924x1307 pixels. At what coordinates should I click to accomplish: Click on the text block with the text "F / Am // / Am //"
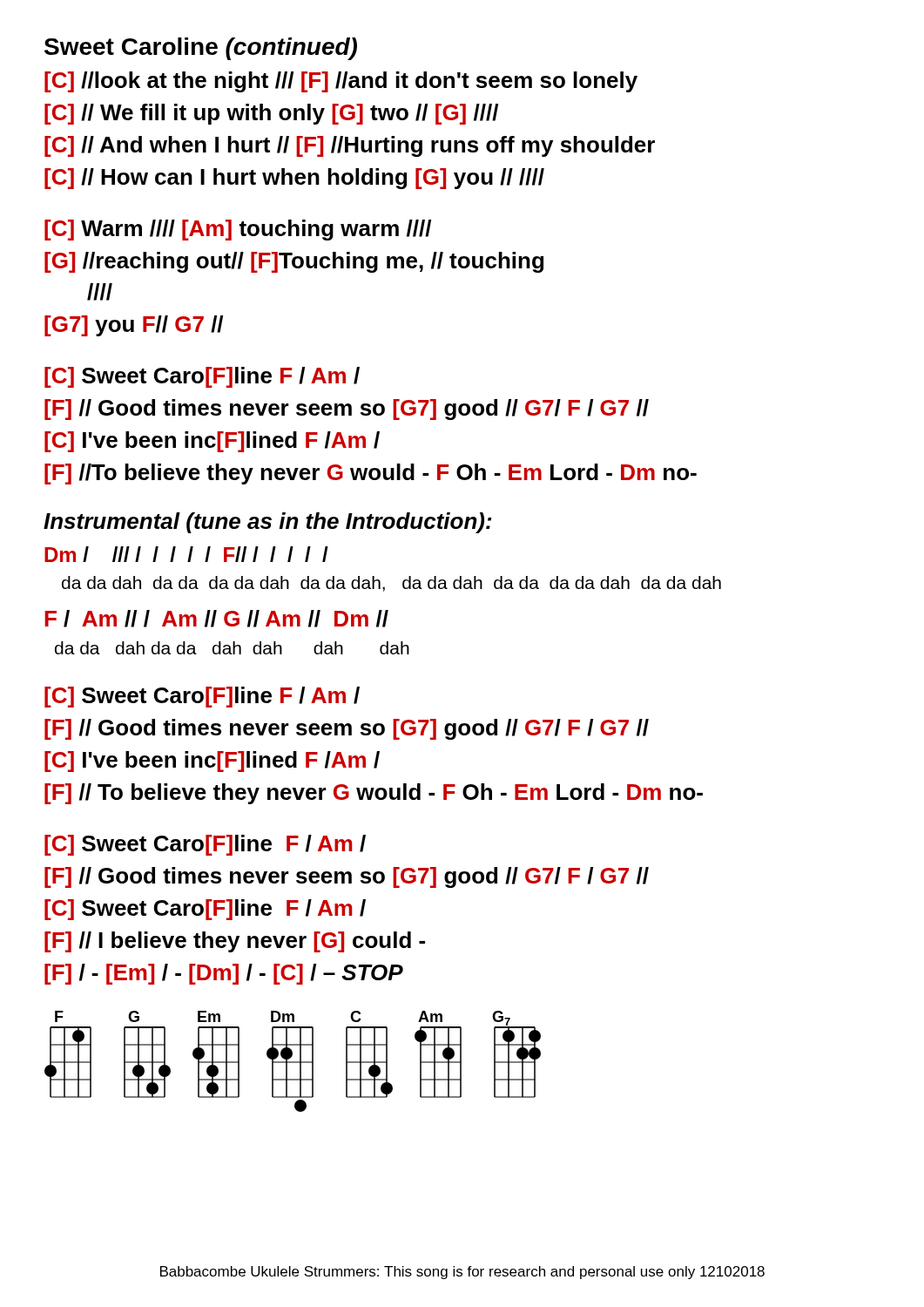(216, 619)
